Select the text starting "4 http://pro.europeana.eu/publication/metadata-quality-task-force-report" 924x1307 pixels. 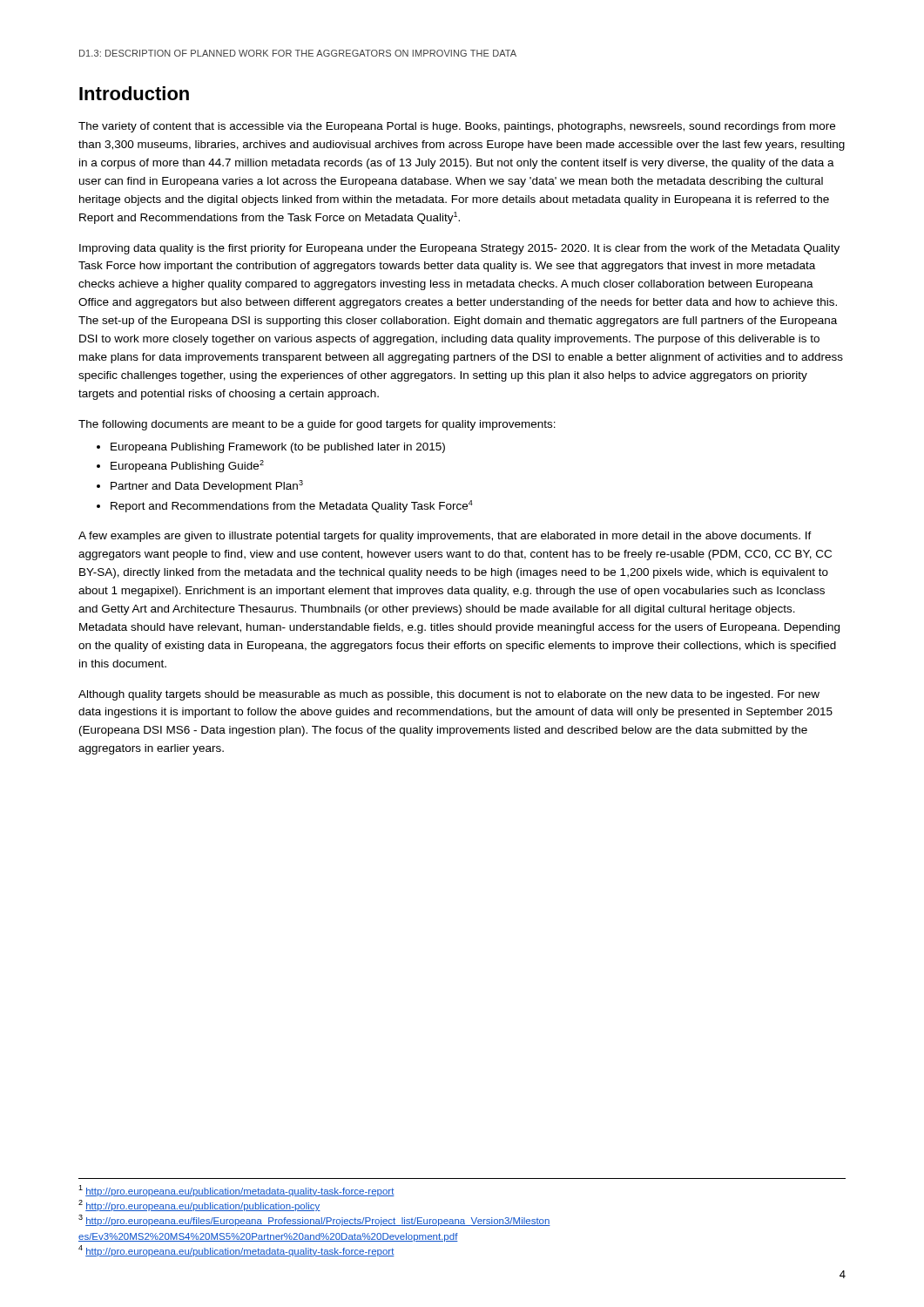(x=236, y=1250)
